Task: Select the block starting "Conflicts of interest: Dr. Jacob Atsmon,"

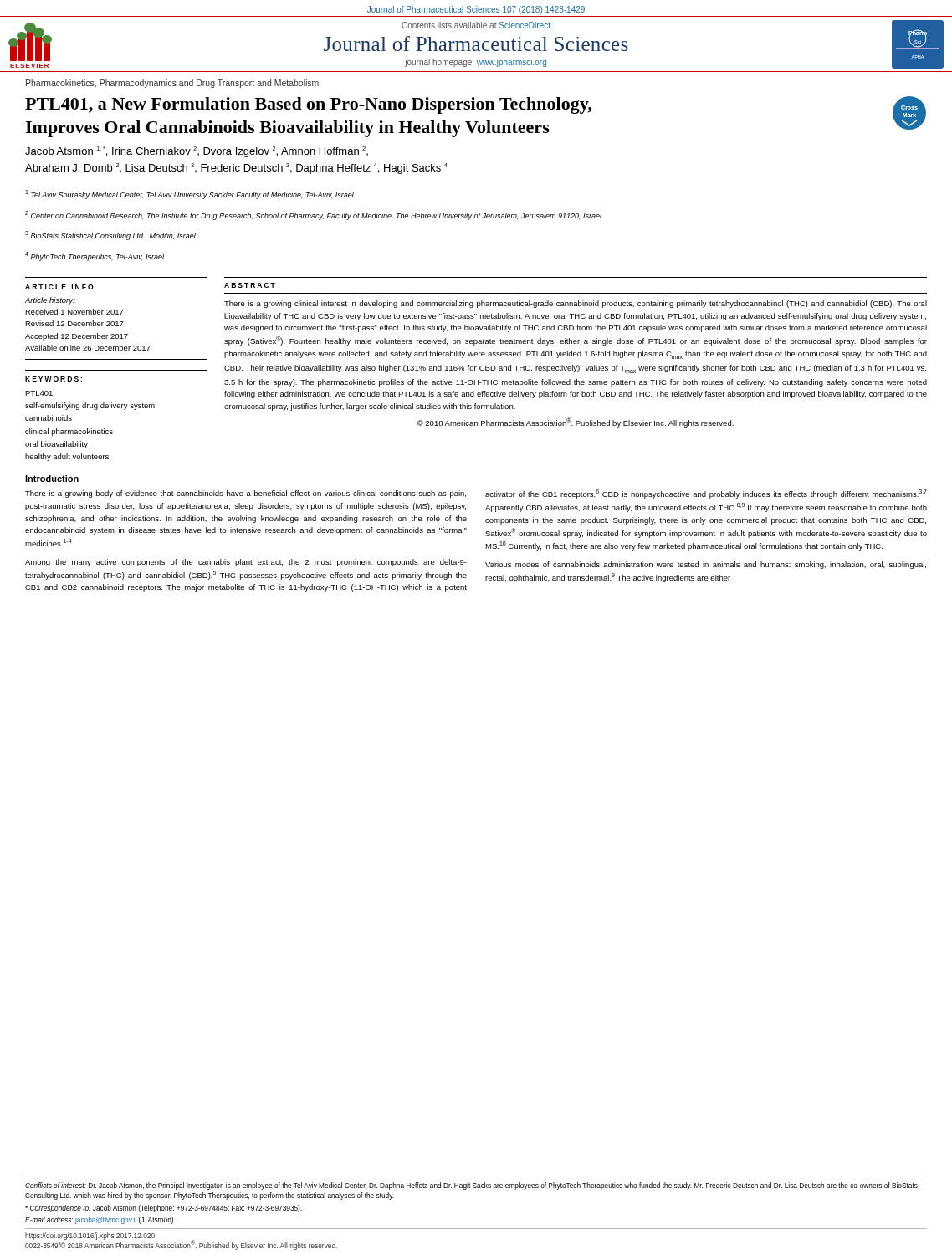Action: coord(471,1186)
